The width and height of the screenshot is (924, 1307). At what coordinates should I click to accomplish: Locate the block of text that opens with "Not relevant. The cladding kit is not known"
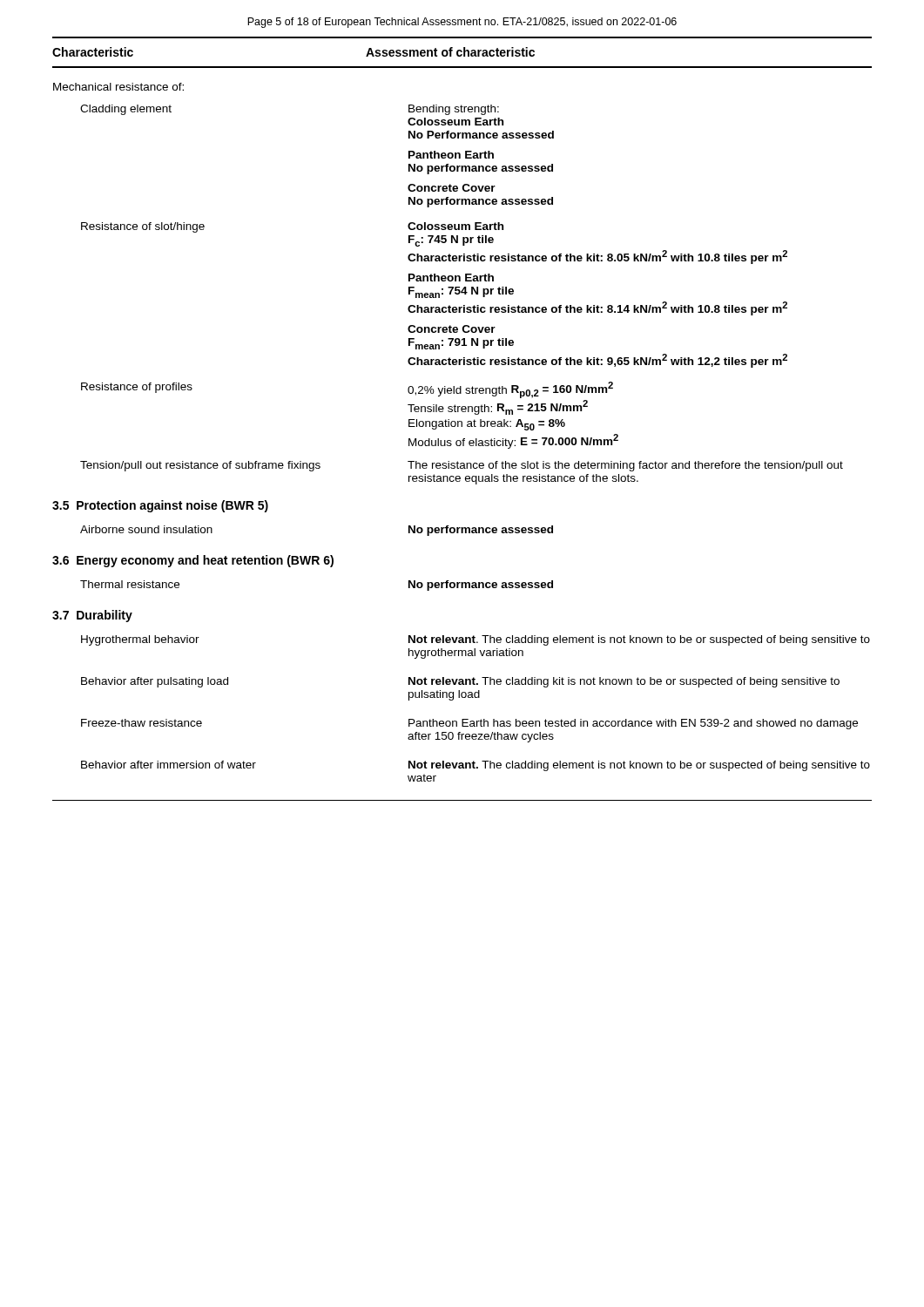(624, 688)
